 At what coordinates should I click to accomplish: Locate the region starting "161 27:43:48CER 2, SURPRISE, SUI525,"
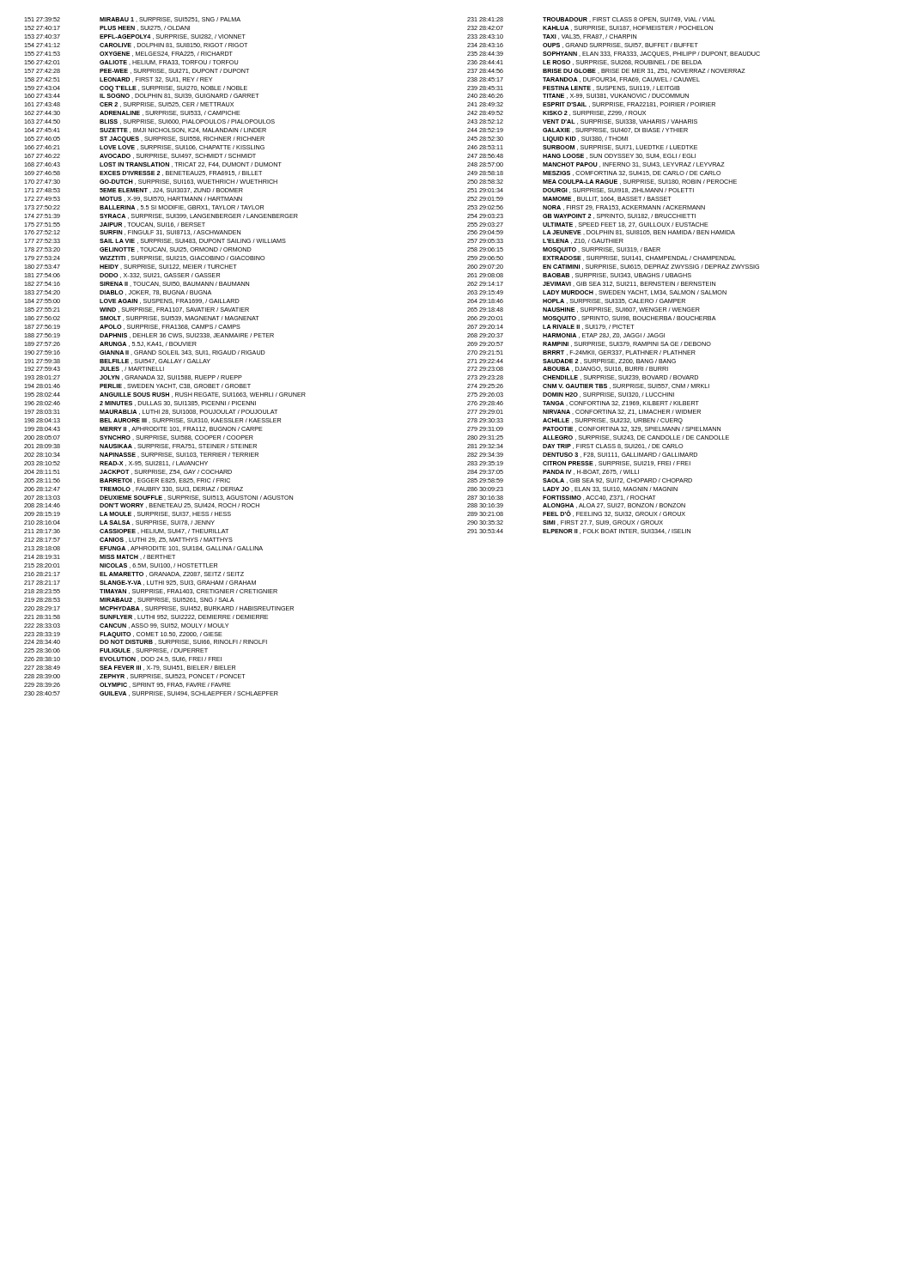click(129, 105)
